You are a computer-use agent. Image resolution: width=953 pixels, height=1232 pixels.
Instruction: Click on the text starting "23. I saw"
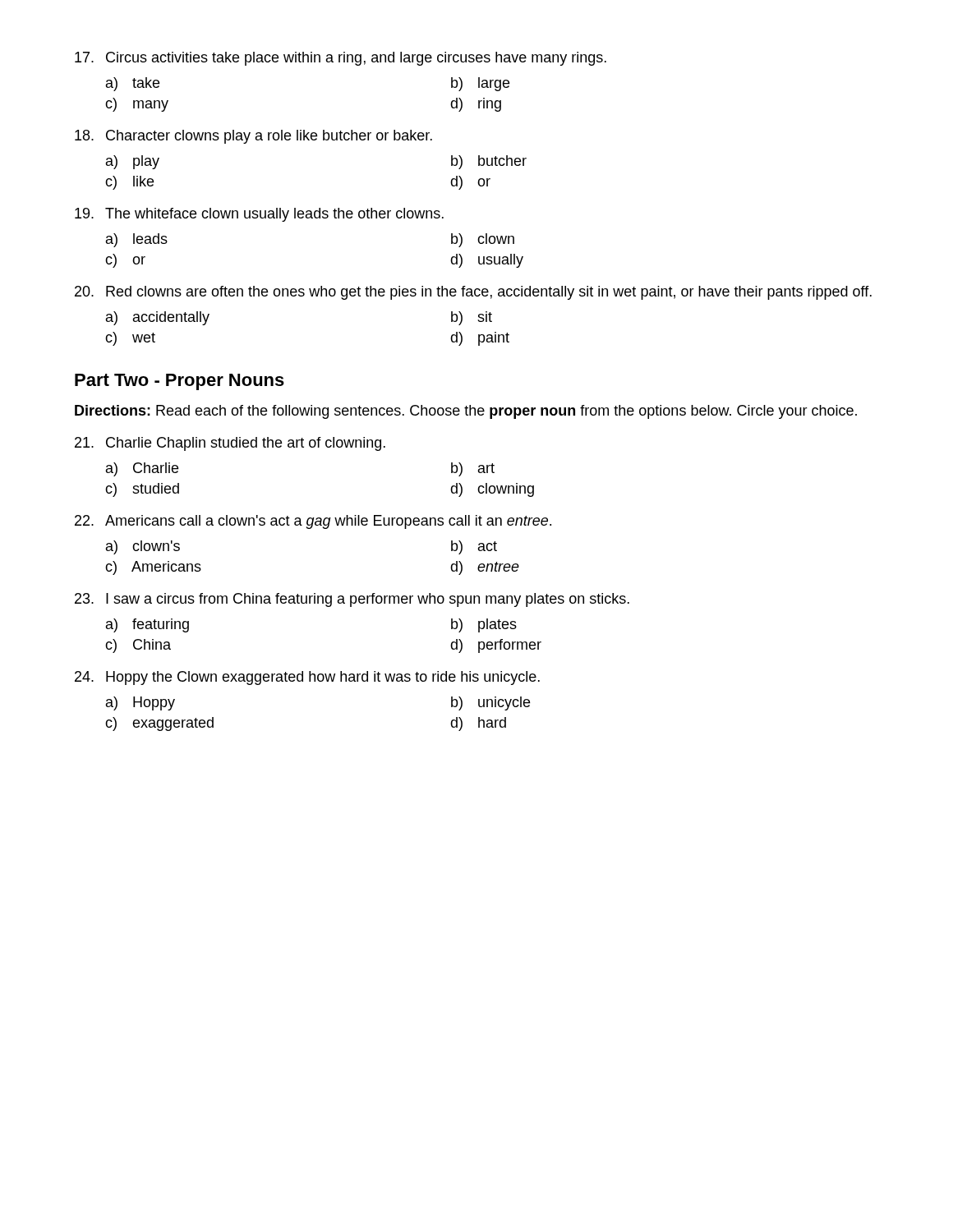(x=352, y=599)
